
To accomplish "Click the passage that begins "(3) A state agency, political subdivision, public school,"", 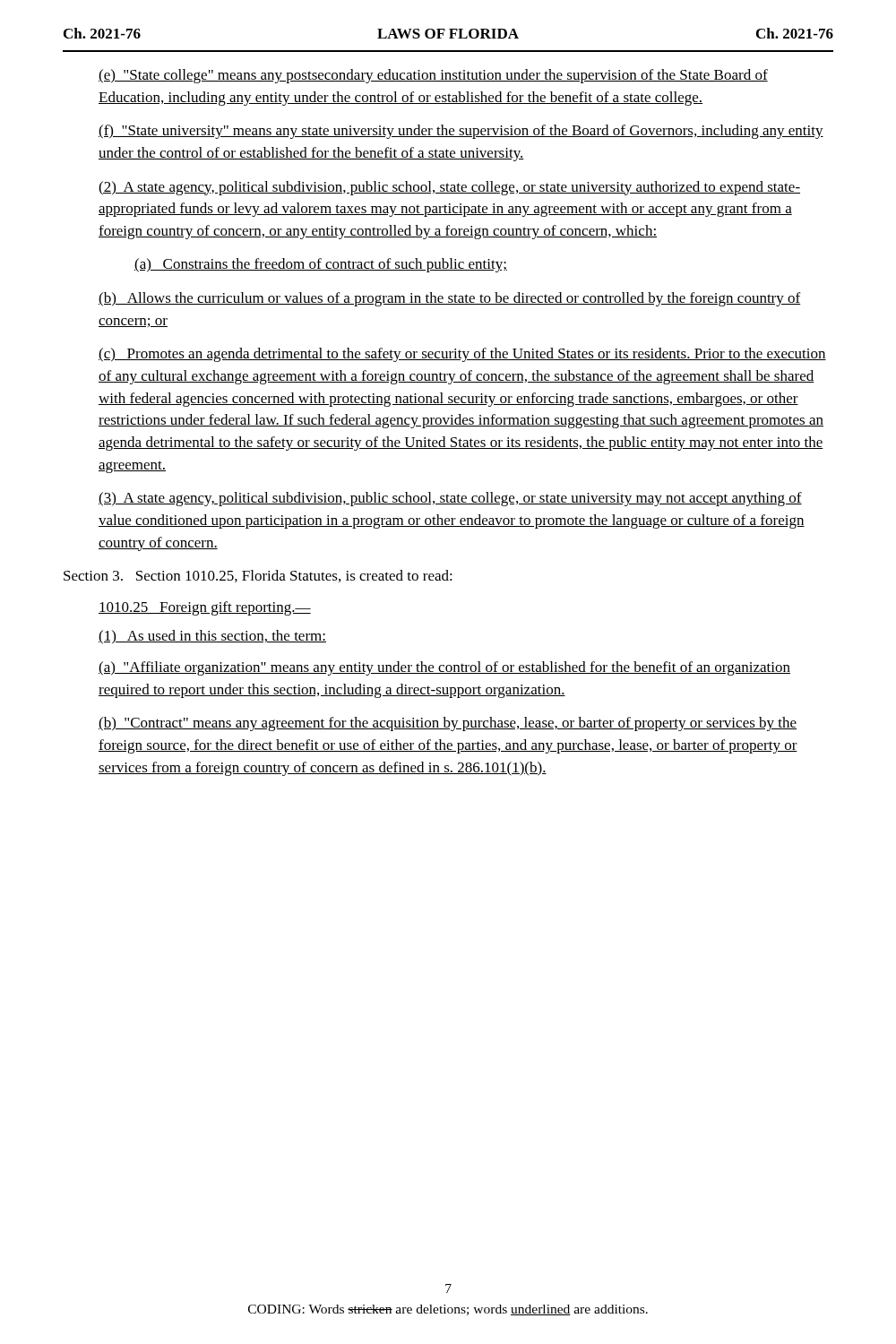I will click(x=466, y=521).
